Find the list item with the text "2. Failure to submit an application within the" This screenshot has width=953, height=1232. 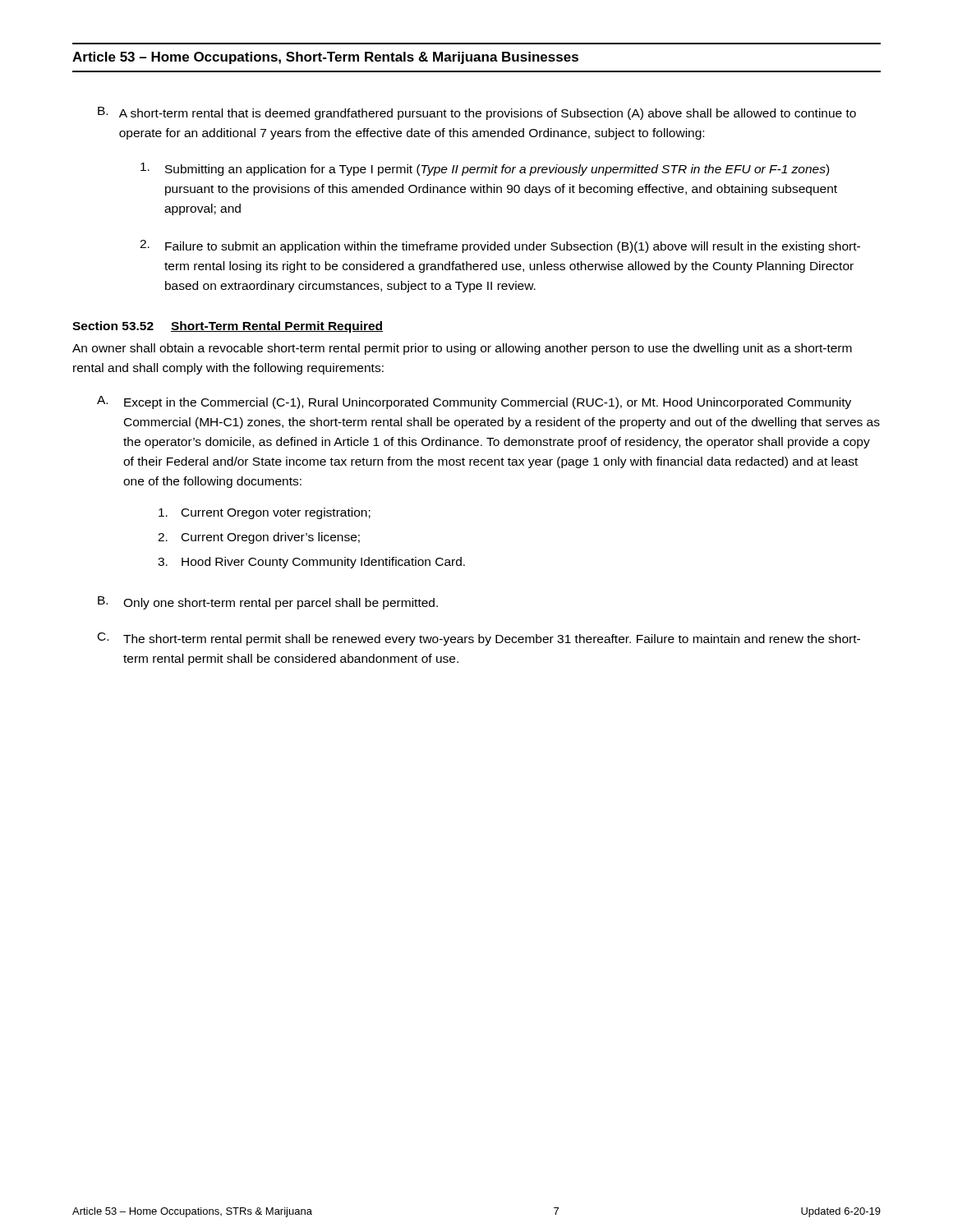(x=510, y=266)
